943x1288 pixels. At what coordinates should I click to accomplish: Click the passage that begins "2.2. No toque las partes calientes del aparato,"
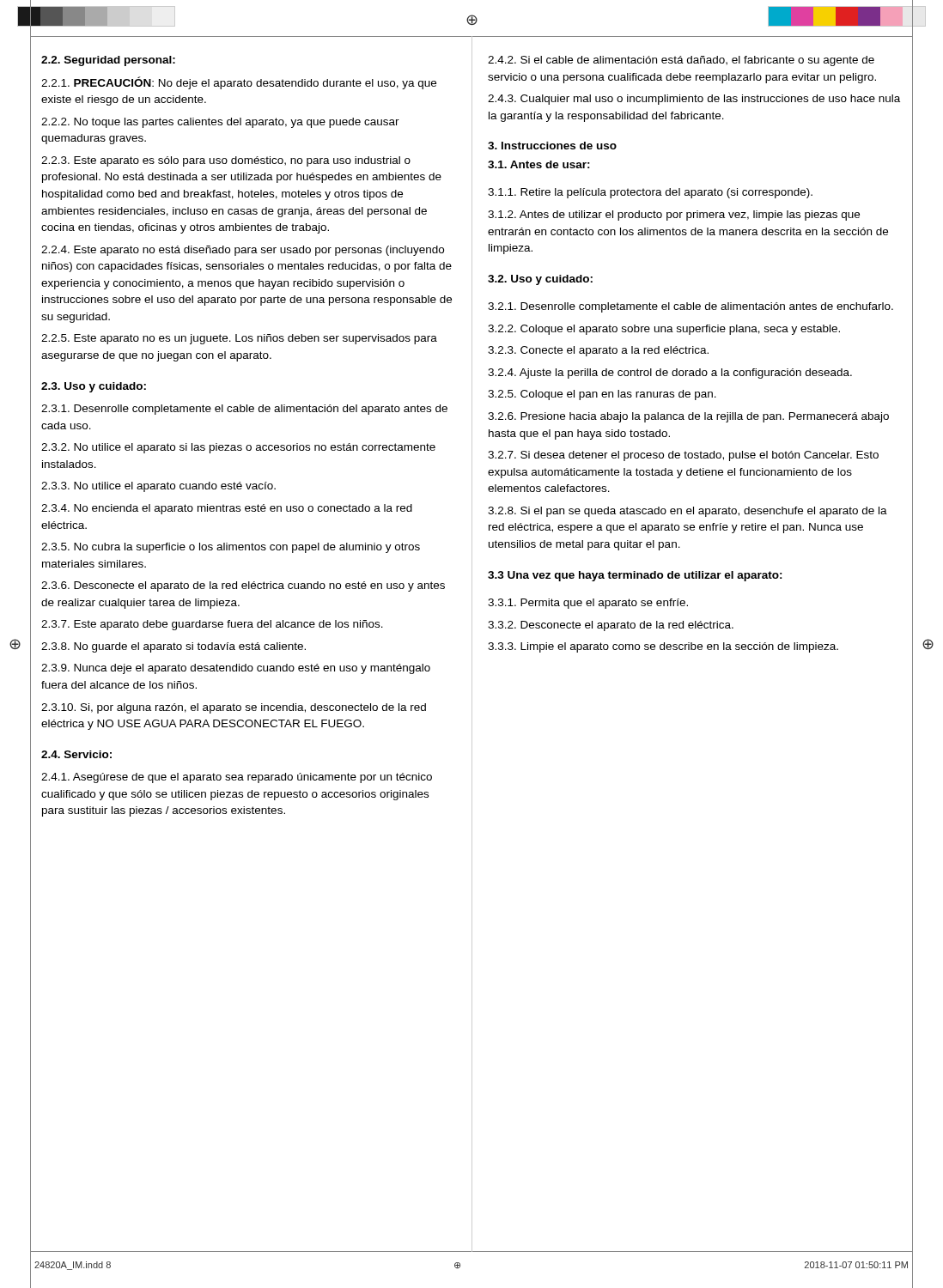pos(220,130)
